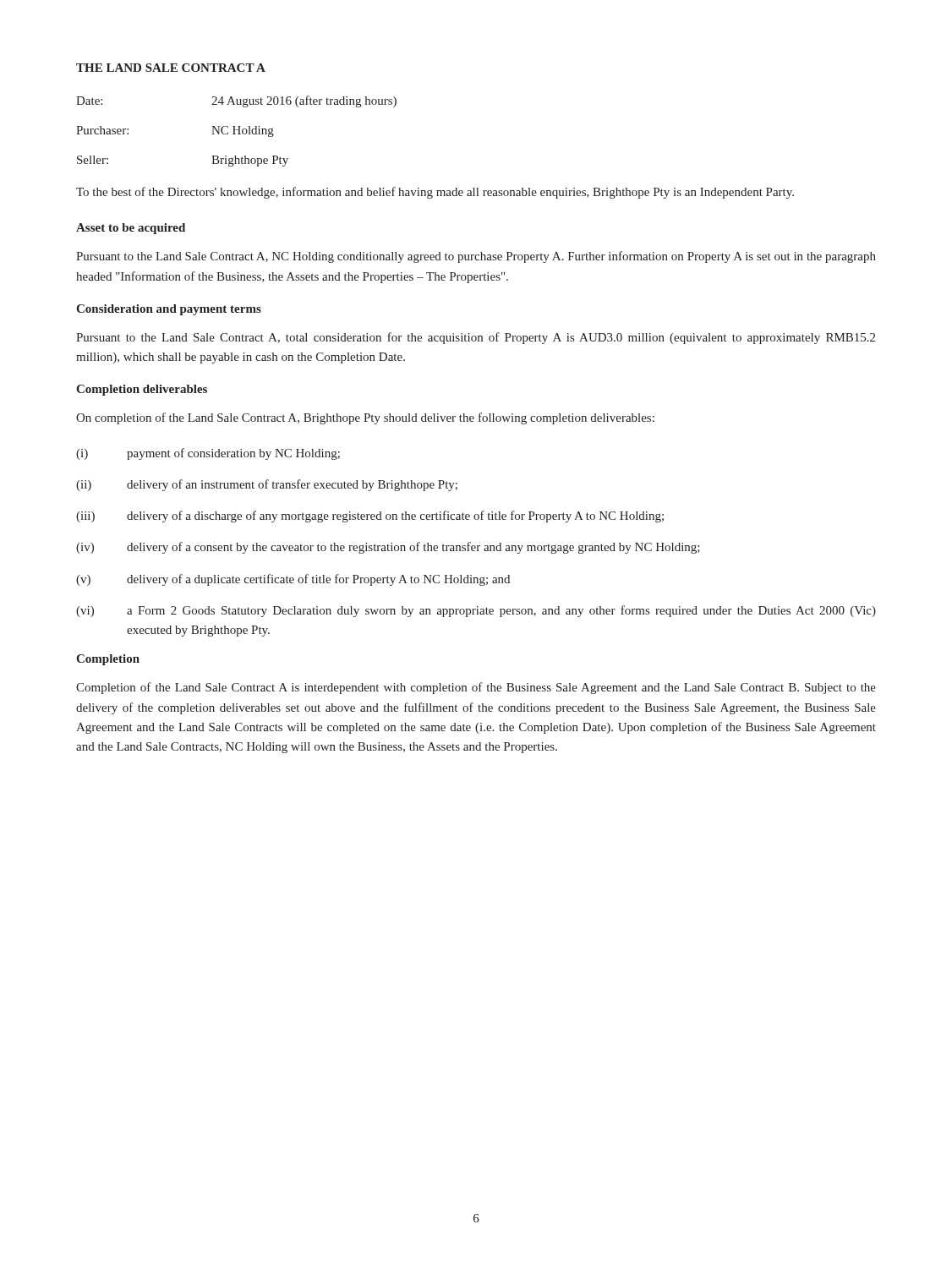Click on the element starting "(iv) delivery of a consent"

click(x=476, y=548)
